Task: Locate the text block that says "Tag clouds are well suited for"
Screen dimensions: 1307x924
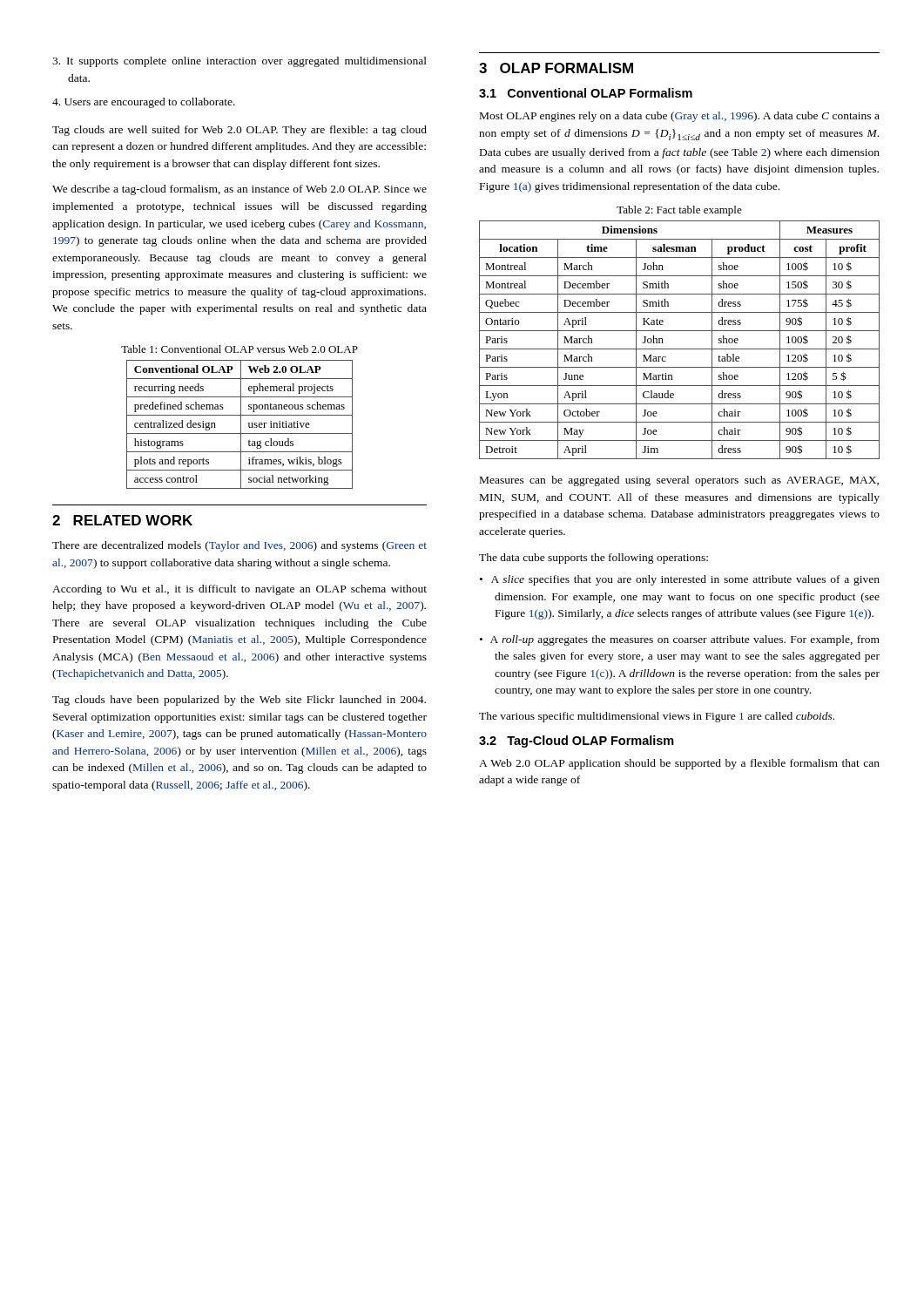Action: coord(240,146)
